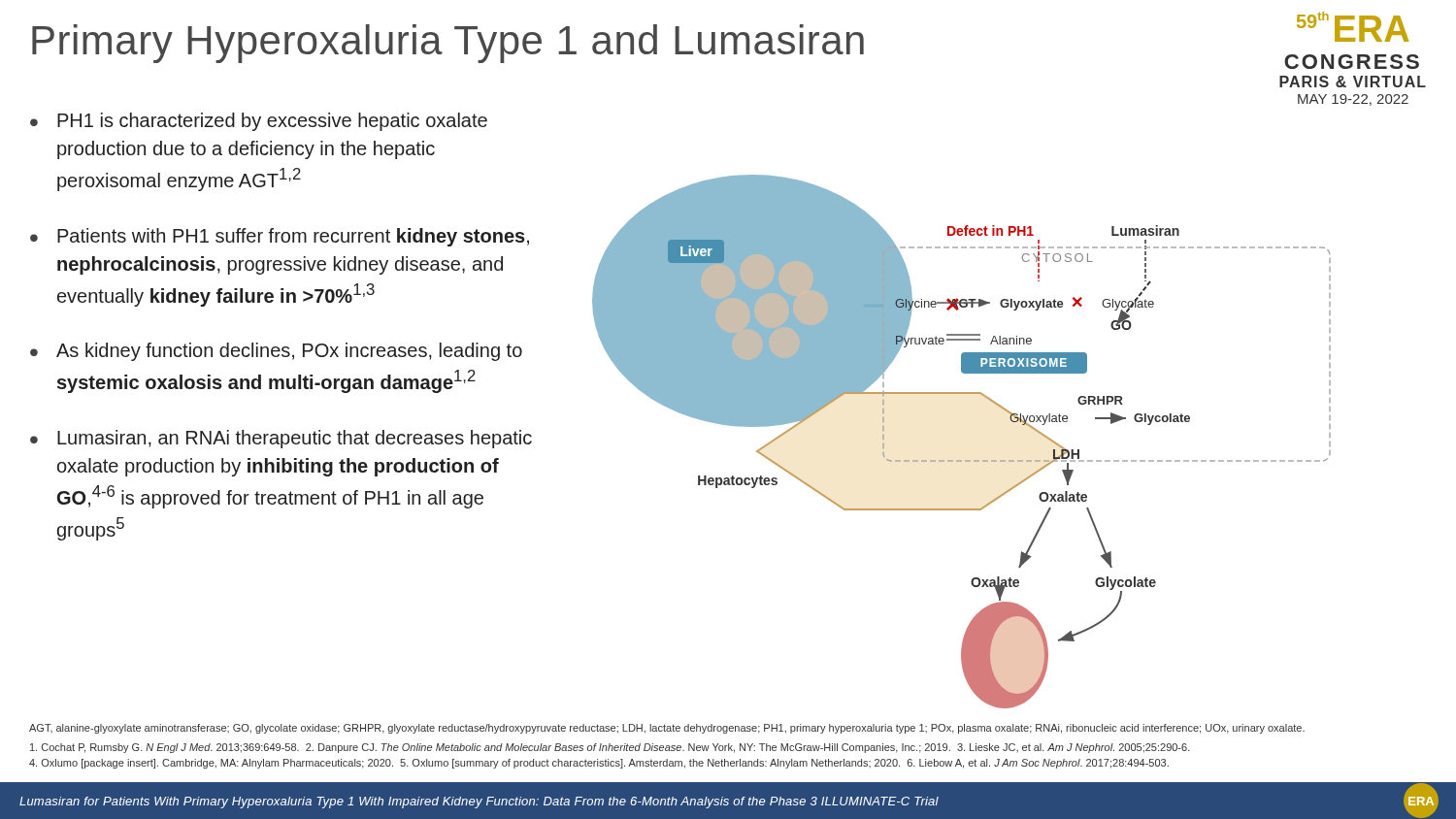Select the region starting "• Patients with PH1 suffer"
The image size is (1456, 819).
point(286,266)
